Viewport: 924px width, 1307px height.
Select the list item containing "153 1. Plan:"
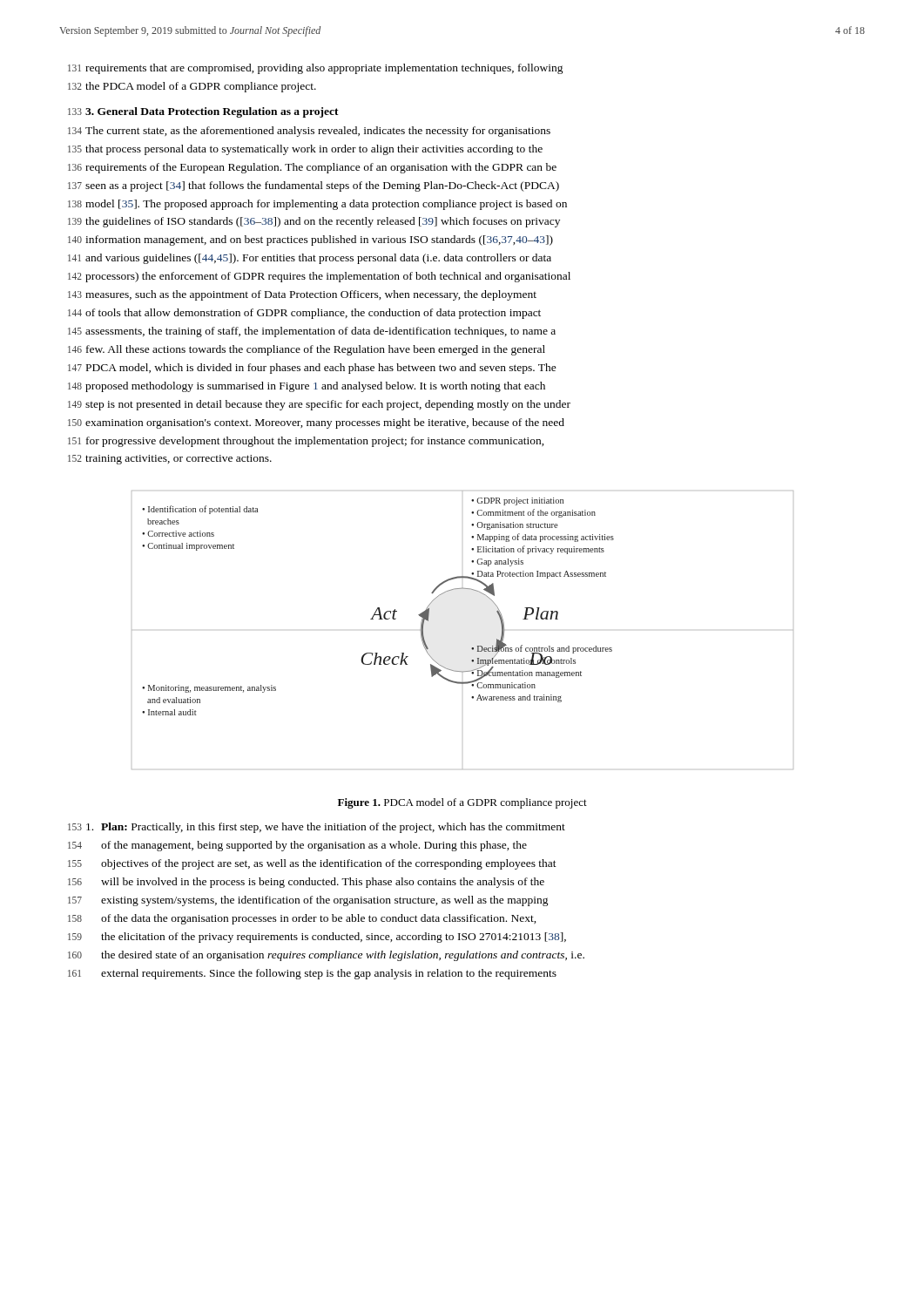pos(462,901)
